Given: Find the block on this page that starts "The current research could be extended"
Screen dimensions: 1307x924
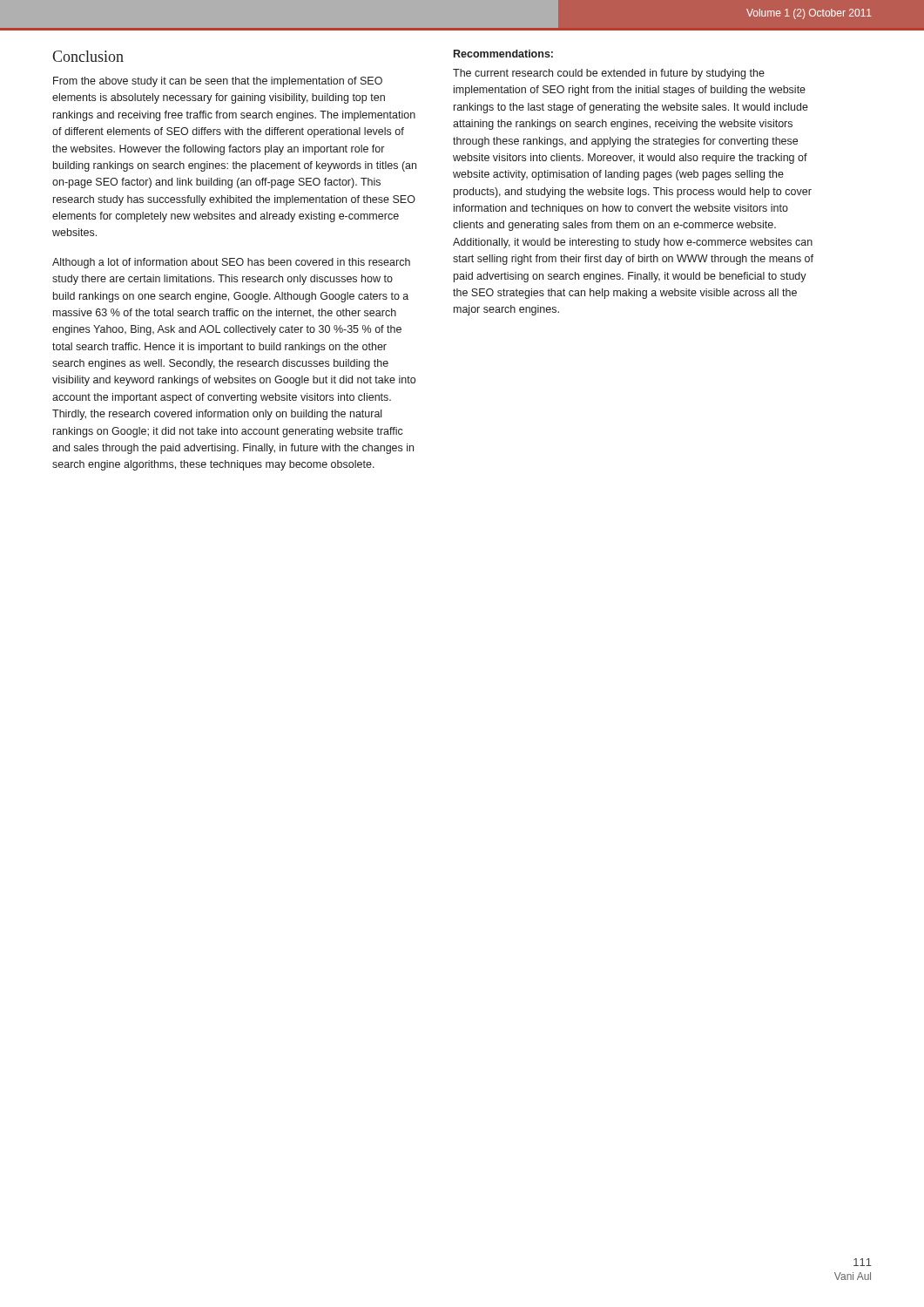Looking at the screenshot, I should [x=633, y=191].
